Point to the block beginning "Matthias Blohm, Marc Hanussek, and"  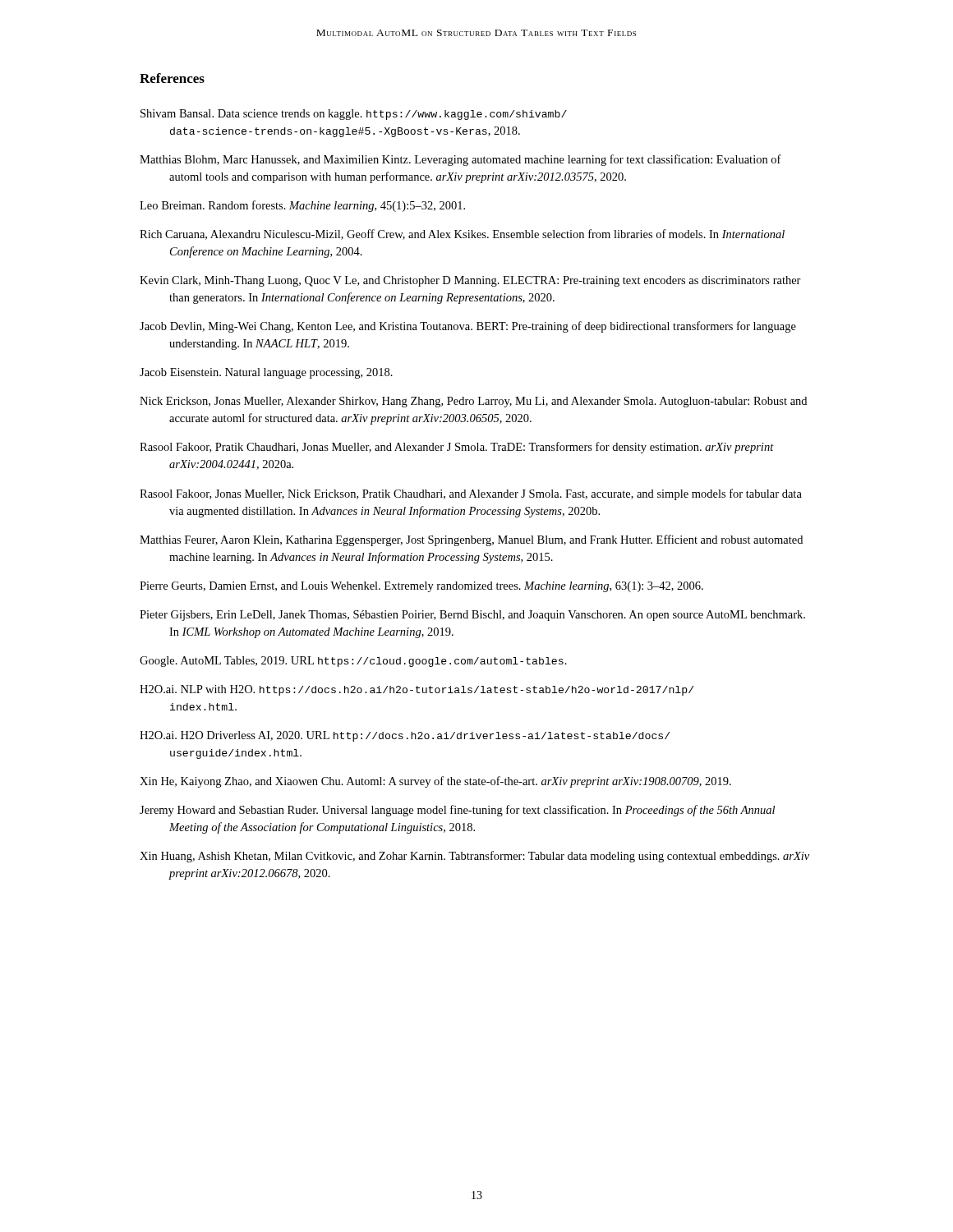460,168
